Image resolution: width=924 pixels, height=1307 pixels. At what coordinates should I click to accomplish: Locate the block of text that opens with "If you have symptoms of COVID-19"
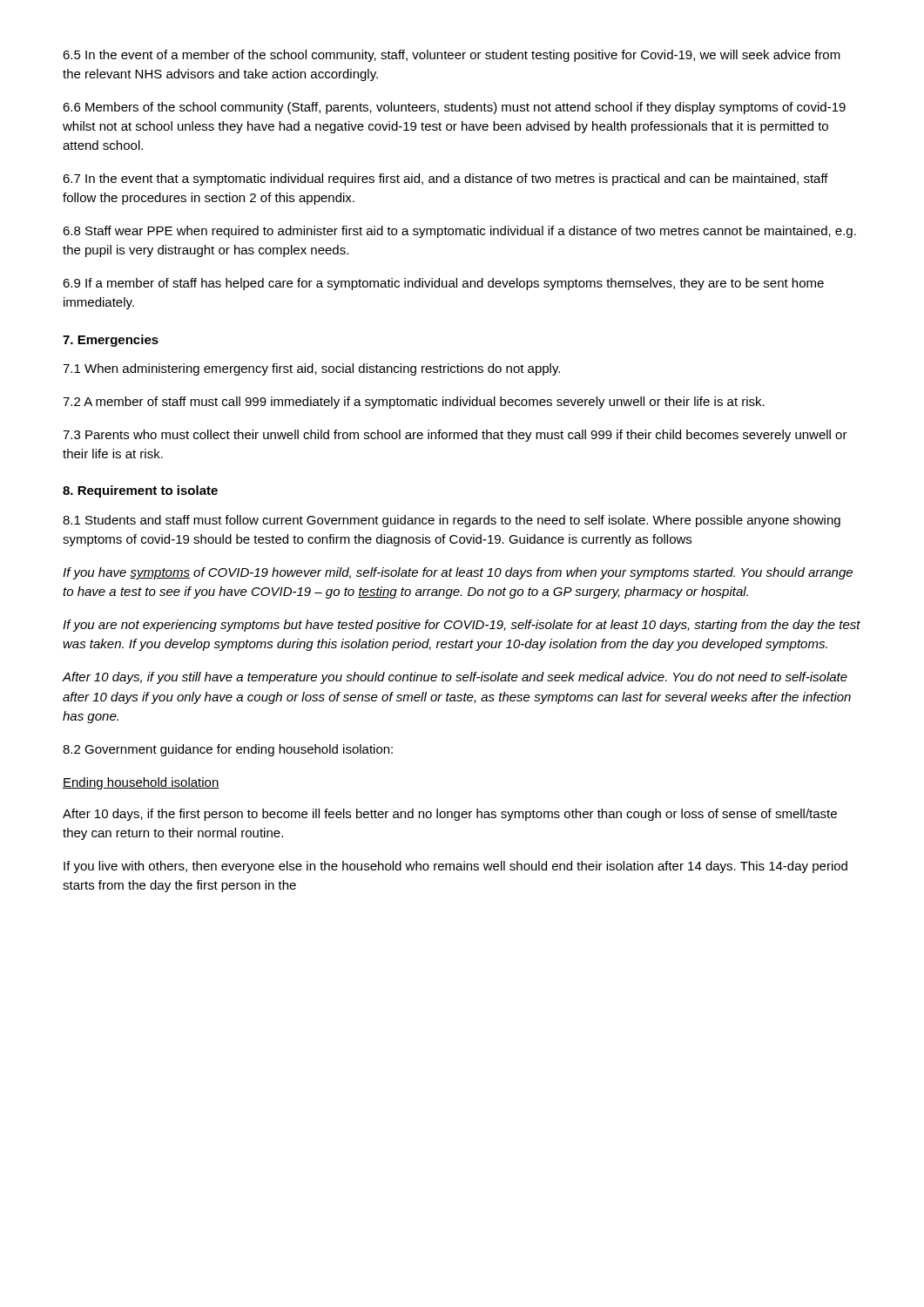458,582
